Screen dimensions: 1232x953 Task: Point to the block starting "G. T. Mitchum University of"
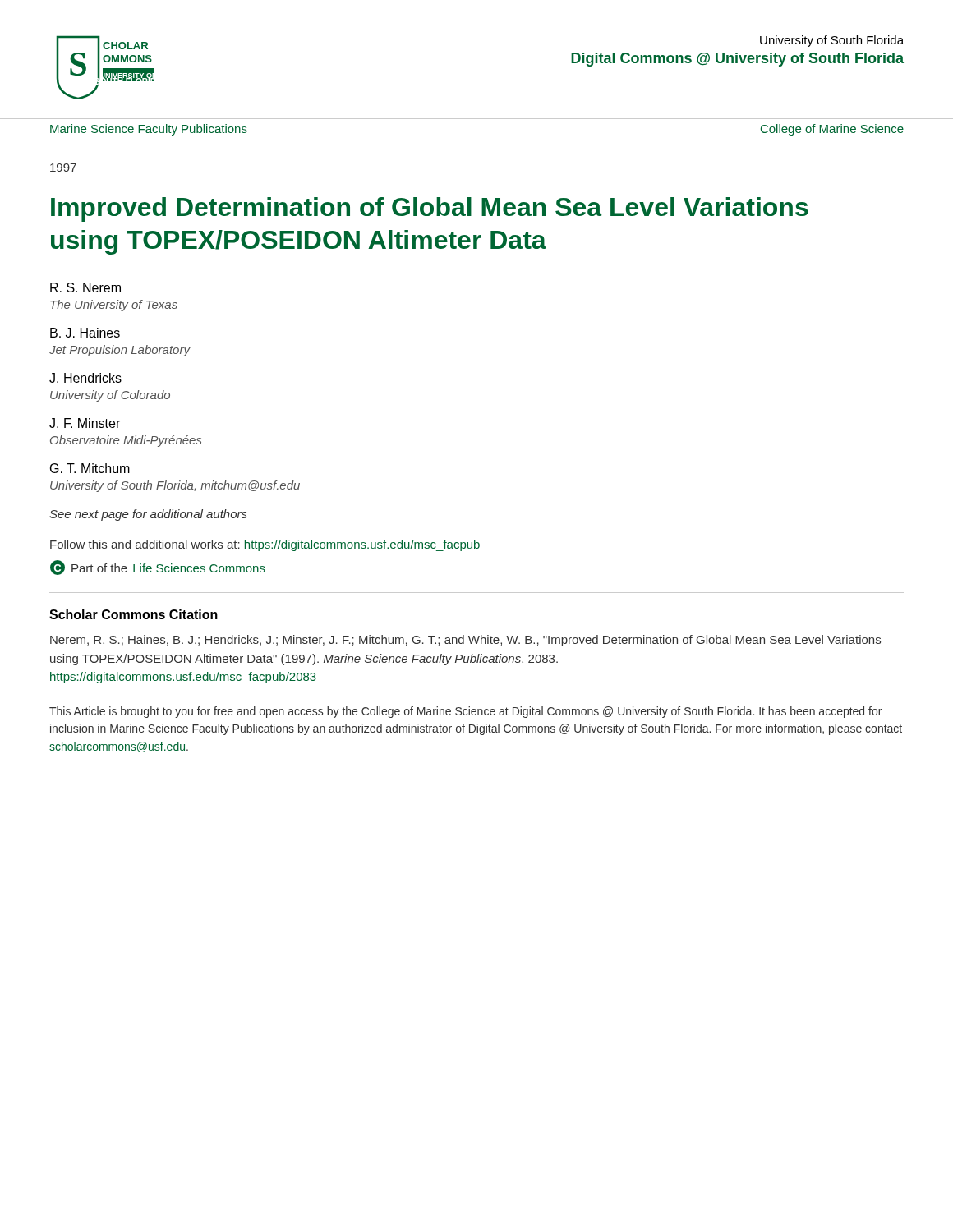pyautogui.click(x=90, y=468)
